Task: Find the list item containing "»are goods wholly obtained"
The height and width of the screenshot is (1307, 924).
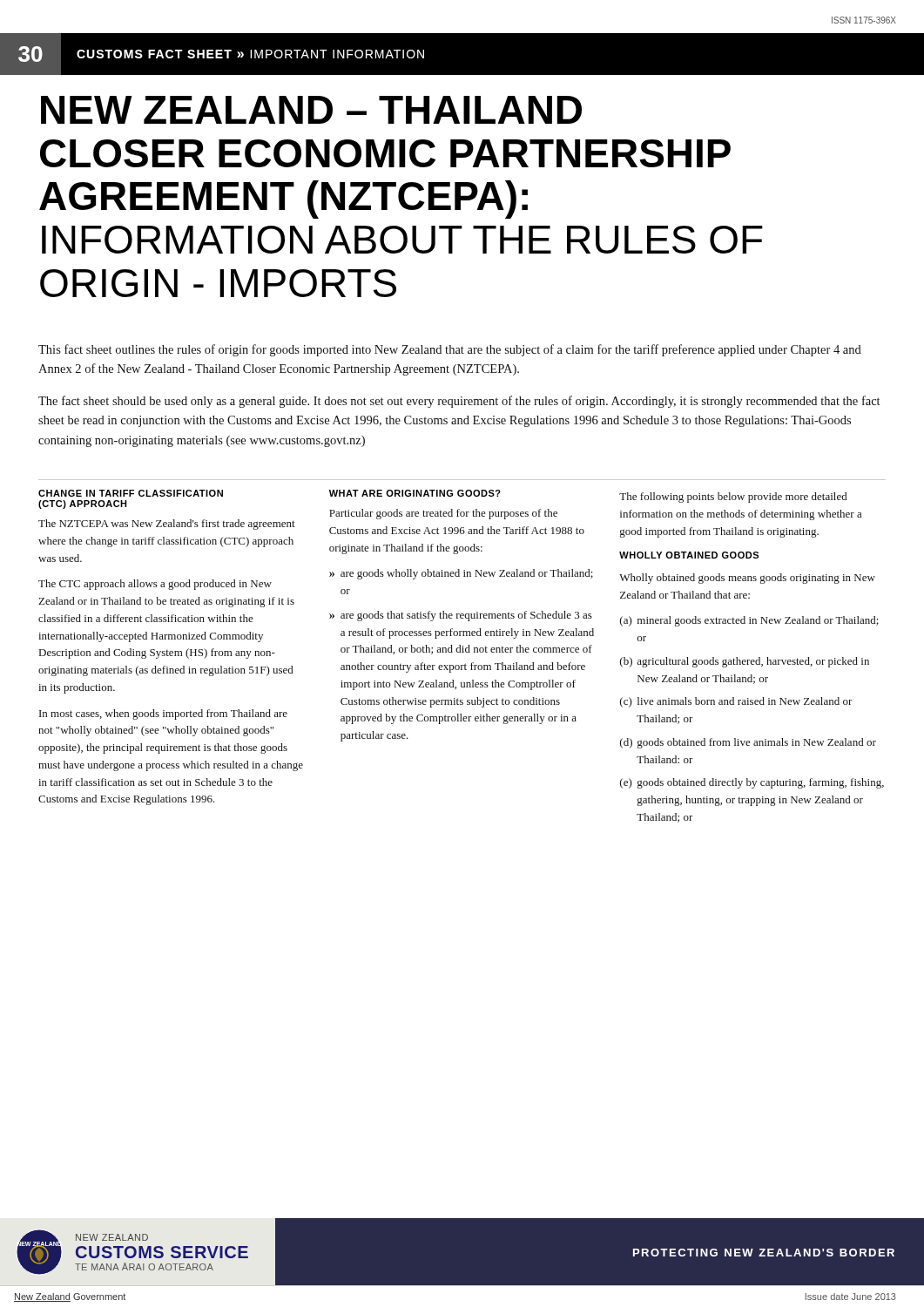Action: coord(462,582)
